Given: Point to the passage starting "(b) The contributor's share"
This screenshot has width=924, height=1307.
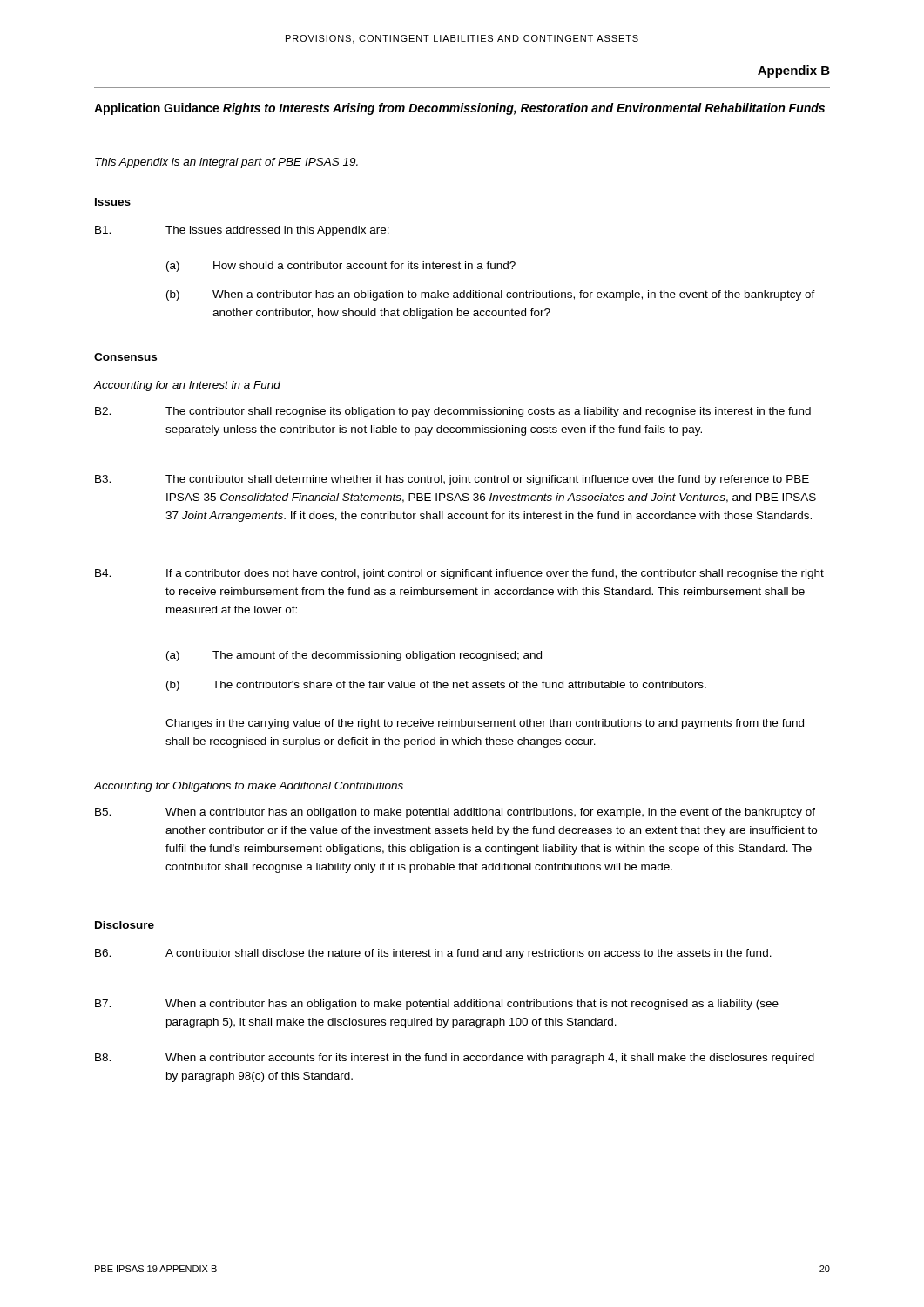Looking at the screenshot, I should [x=498, y=685].
